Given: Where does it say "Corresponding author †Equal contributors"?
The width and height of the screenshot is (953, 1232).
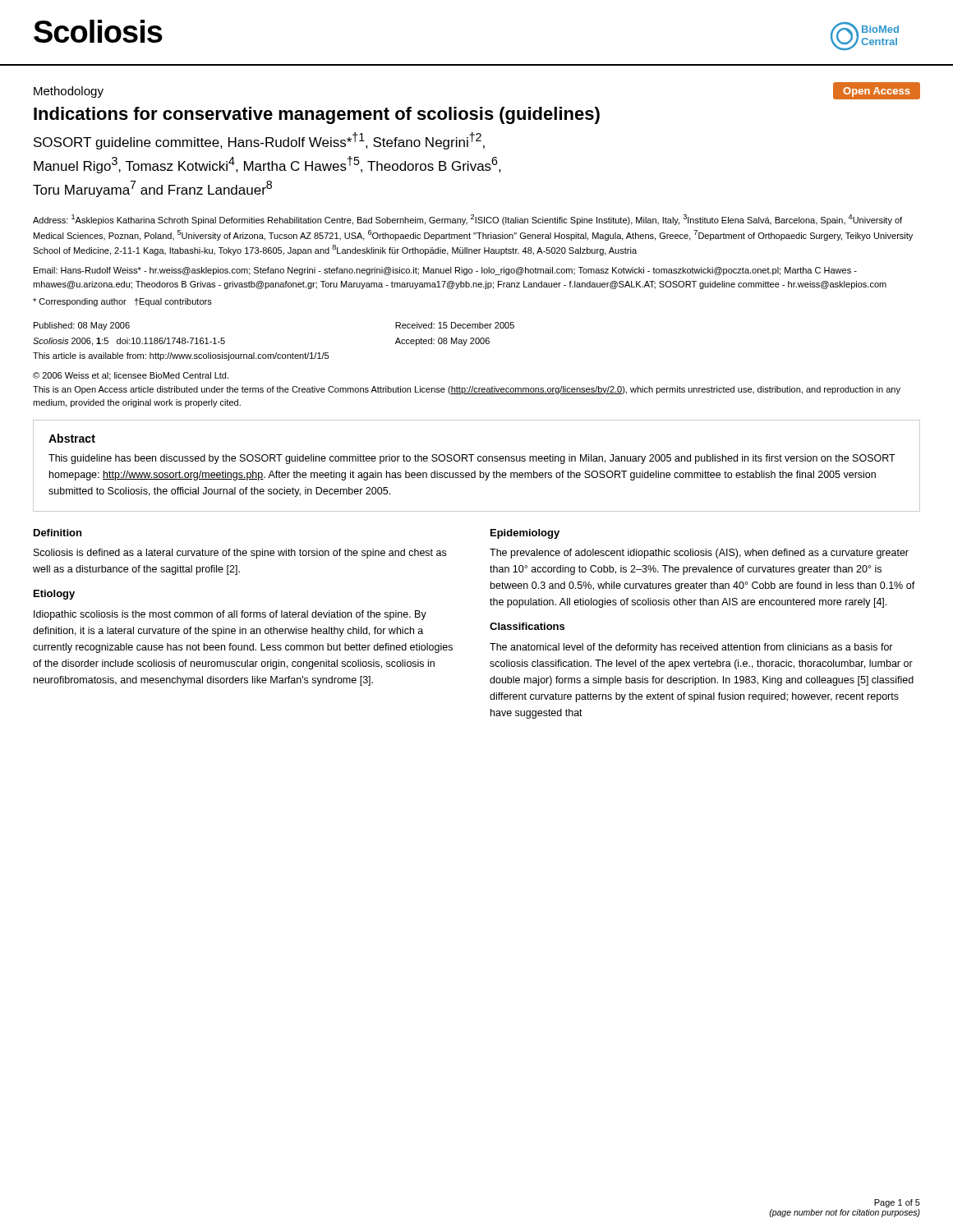Looking at the screenshot, I should tap(122, 301).
